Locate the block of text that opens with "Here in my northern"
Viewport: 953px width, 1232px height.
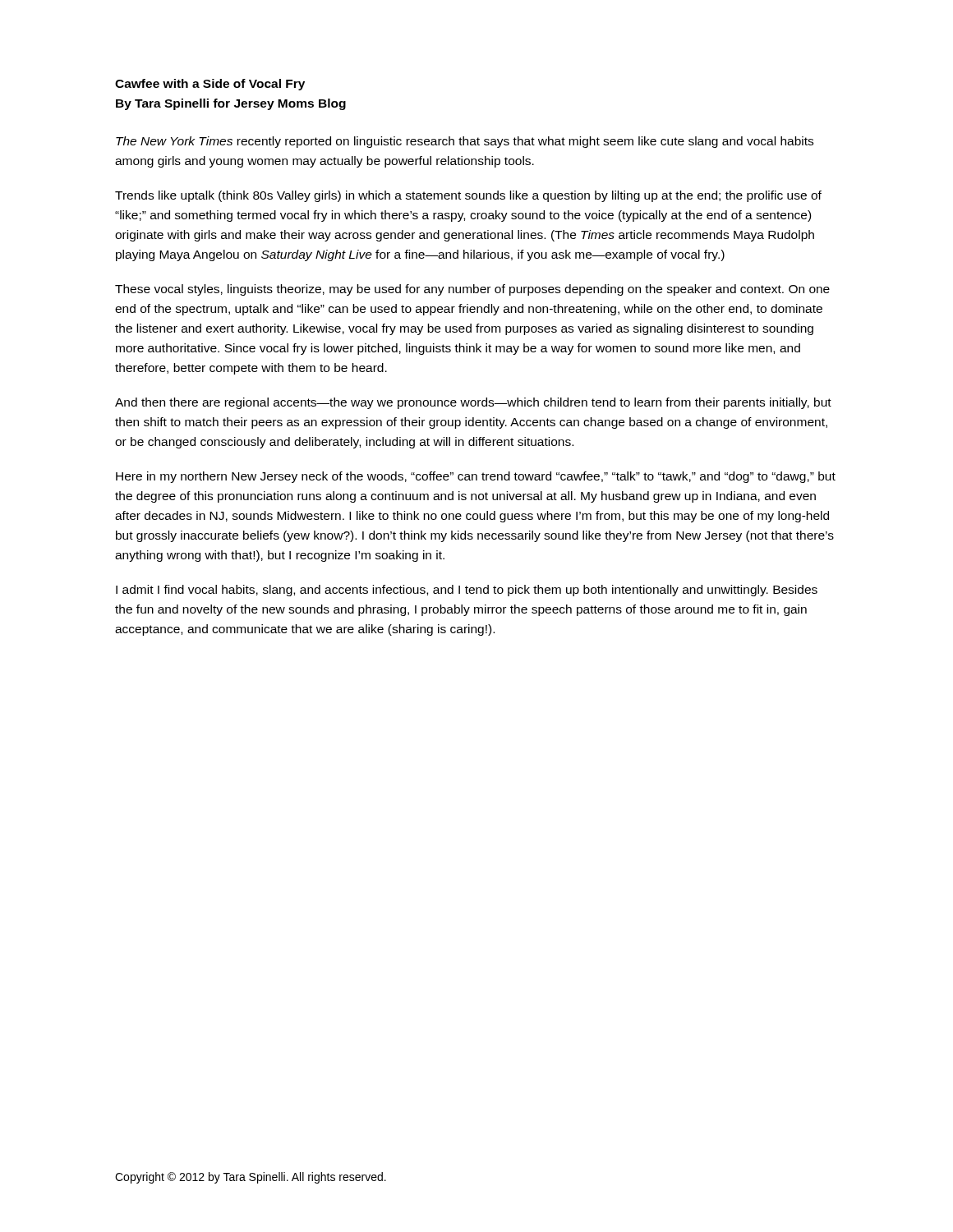[x=475, y=516]
